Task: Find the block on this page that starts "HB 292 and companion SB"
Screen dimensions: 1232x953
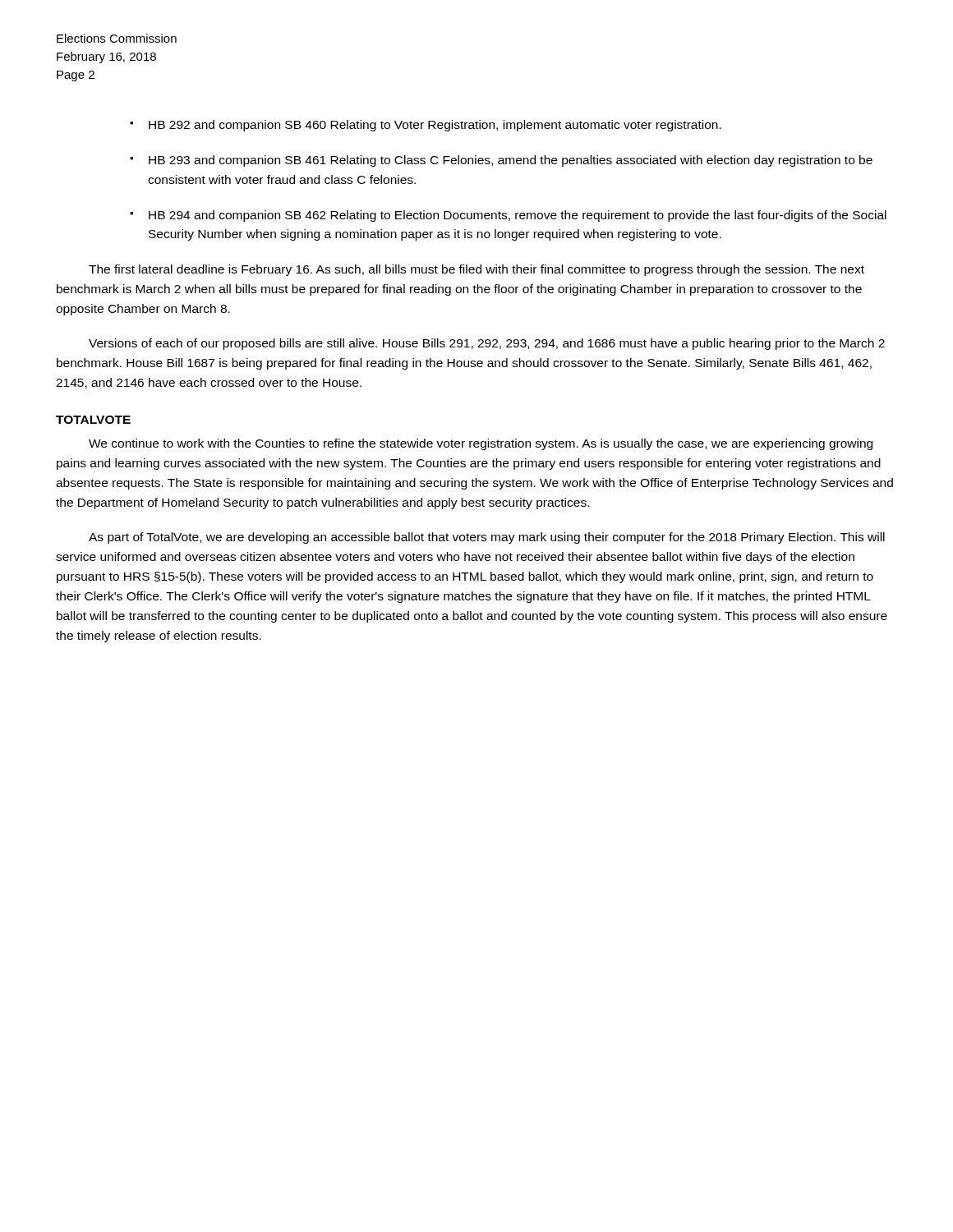Action: (x=435, y=124)
